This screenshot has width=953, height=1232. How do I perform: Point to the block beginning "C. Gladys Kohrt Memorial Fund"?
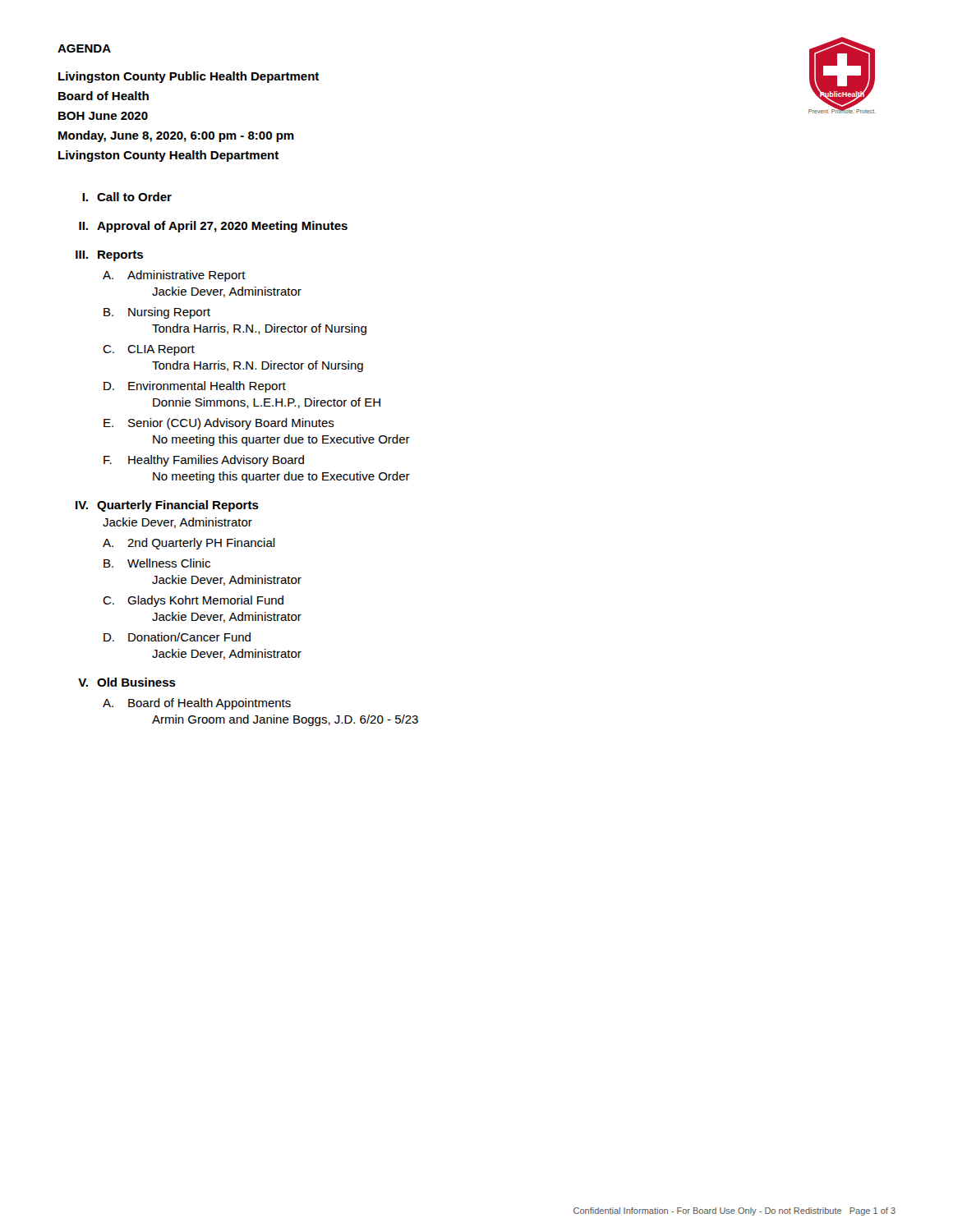pos(193,601)
